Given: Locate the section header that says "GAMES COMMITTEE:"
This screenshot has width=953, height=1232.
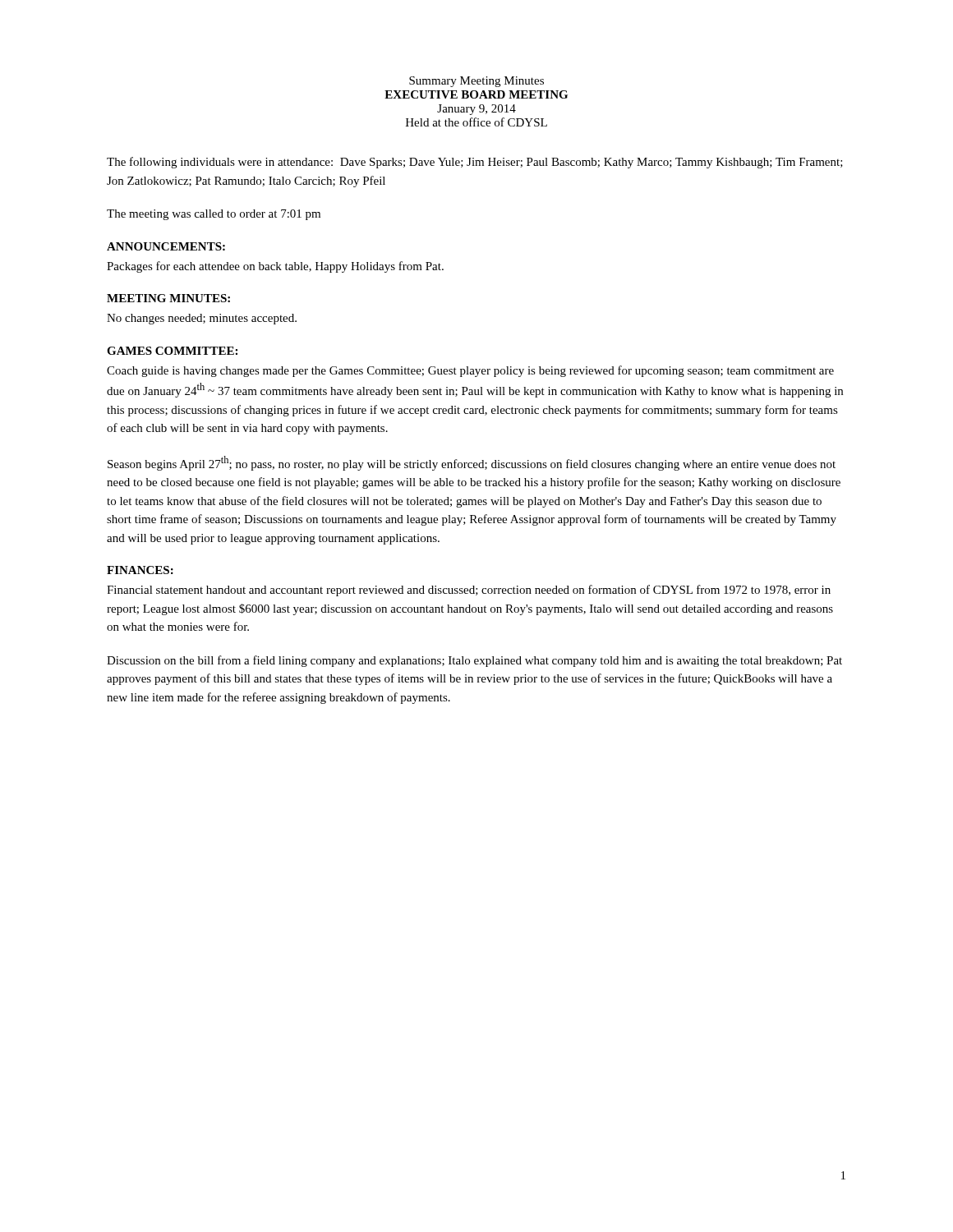Looking at the screenshot, I should point(173,350).
